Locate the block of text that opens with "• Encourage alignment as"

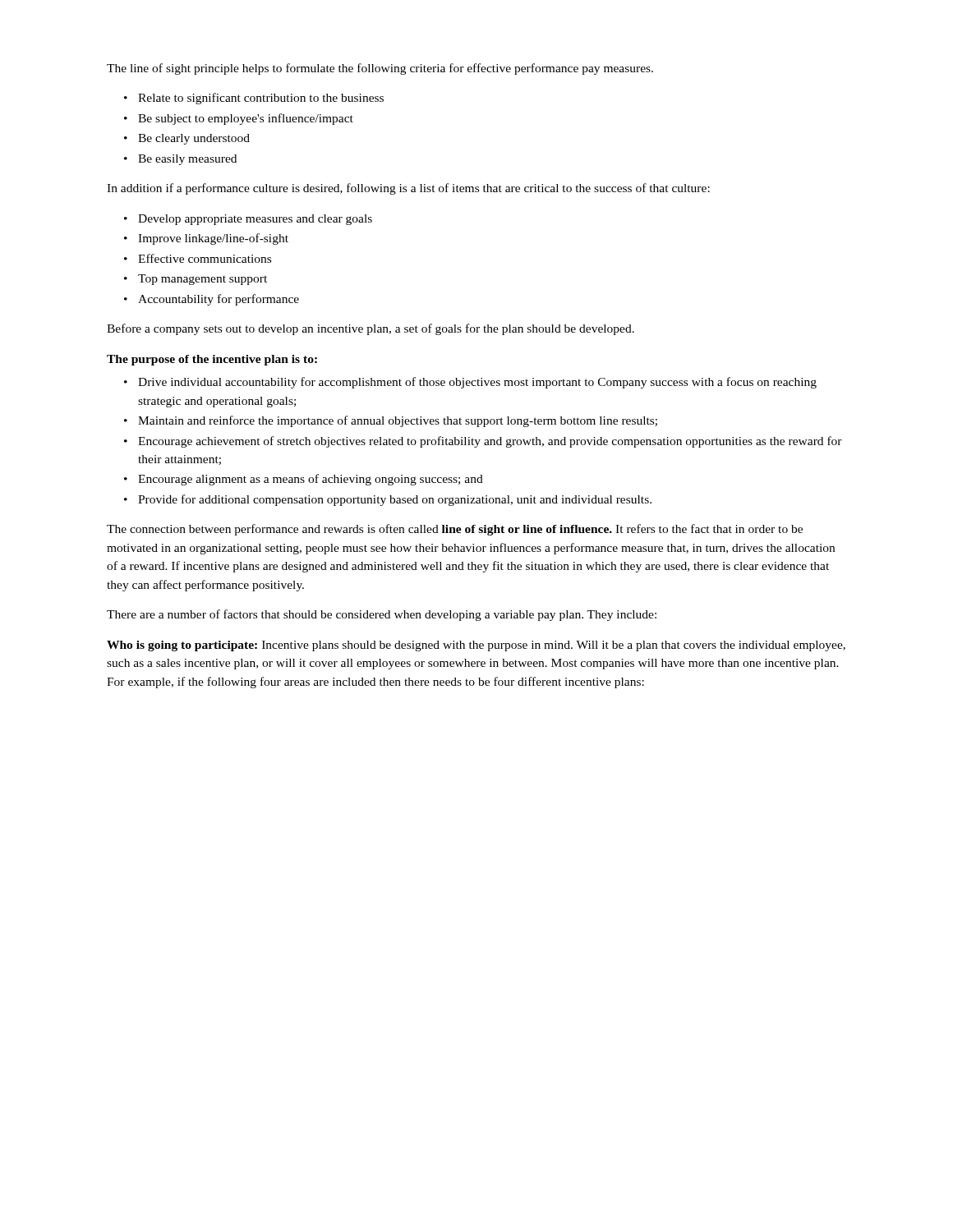point(485,479)
